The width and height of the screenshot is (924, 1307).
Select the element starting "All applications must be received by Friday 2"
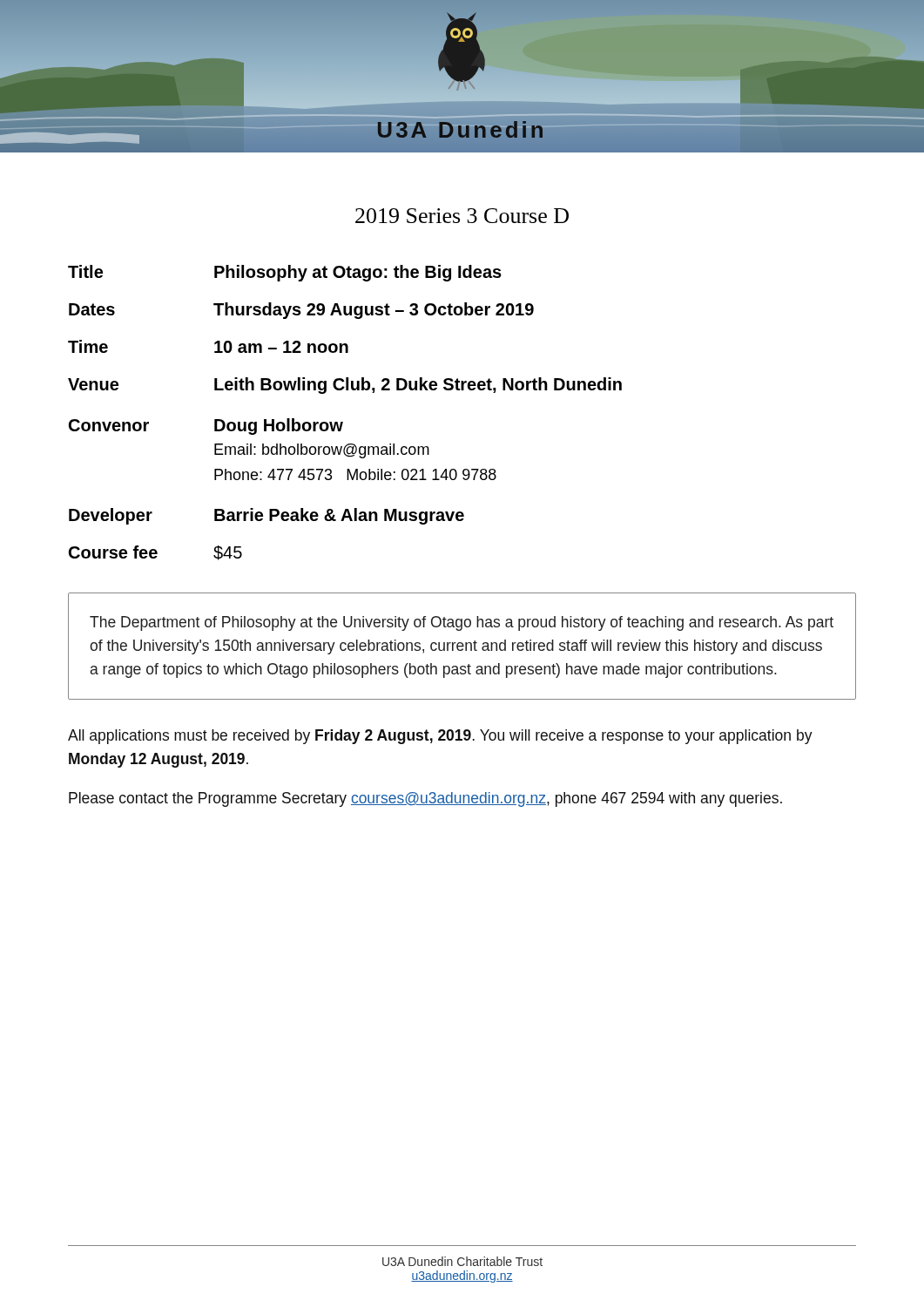click(x=440, y=747)
